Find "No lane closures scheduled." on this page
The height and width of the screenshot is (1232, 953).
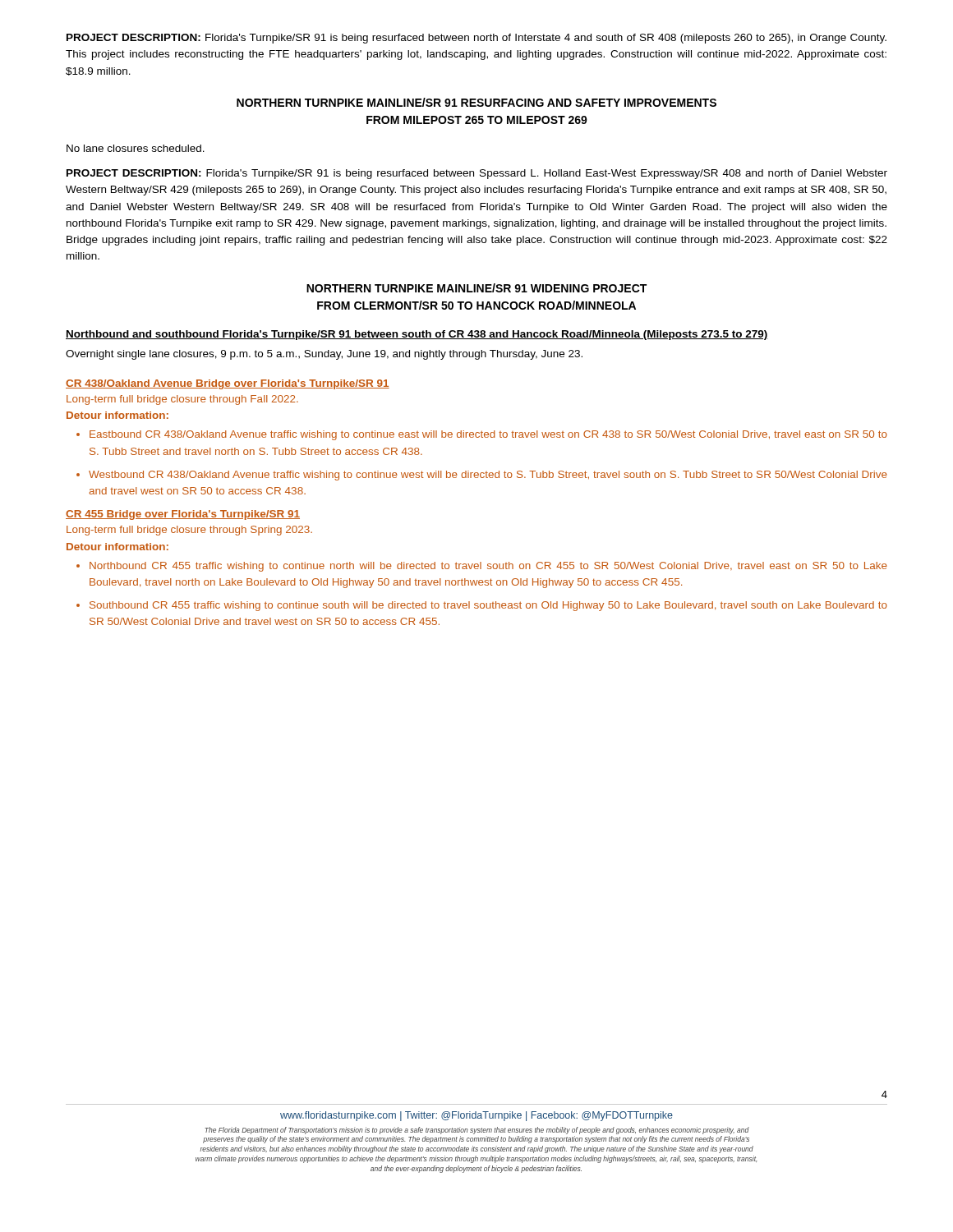coord(135,148)
